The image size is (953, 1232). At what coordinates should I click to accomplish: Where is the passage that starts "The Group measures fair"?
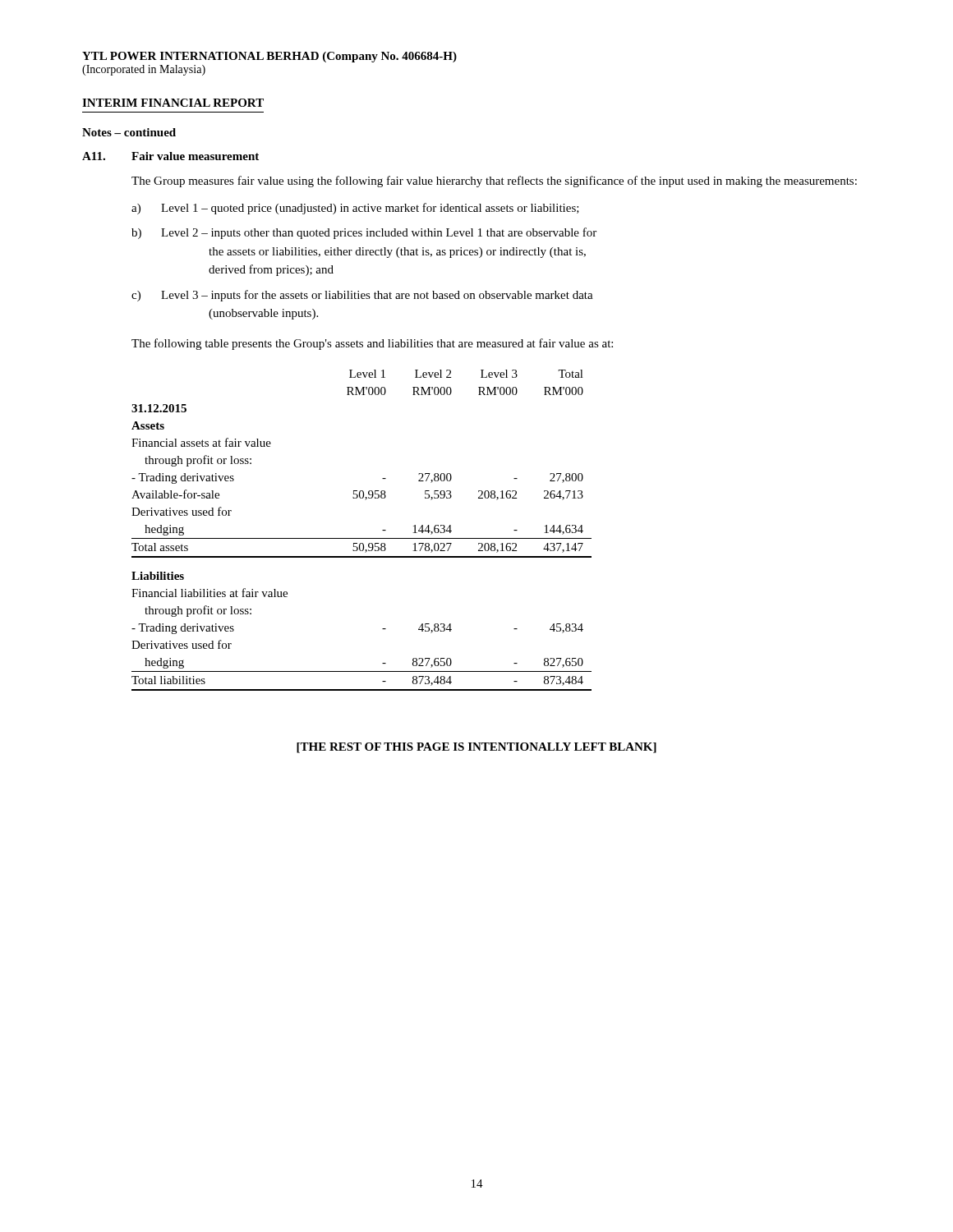pos(495,181)
